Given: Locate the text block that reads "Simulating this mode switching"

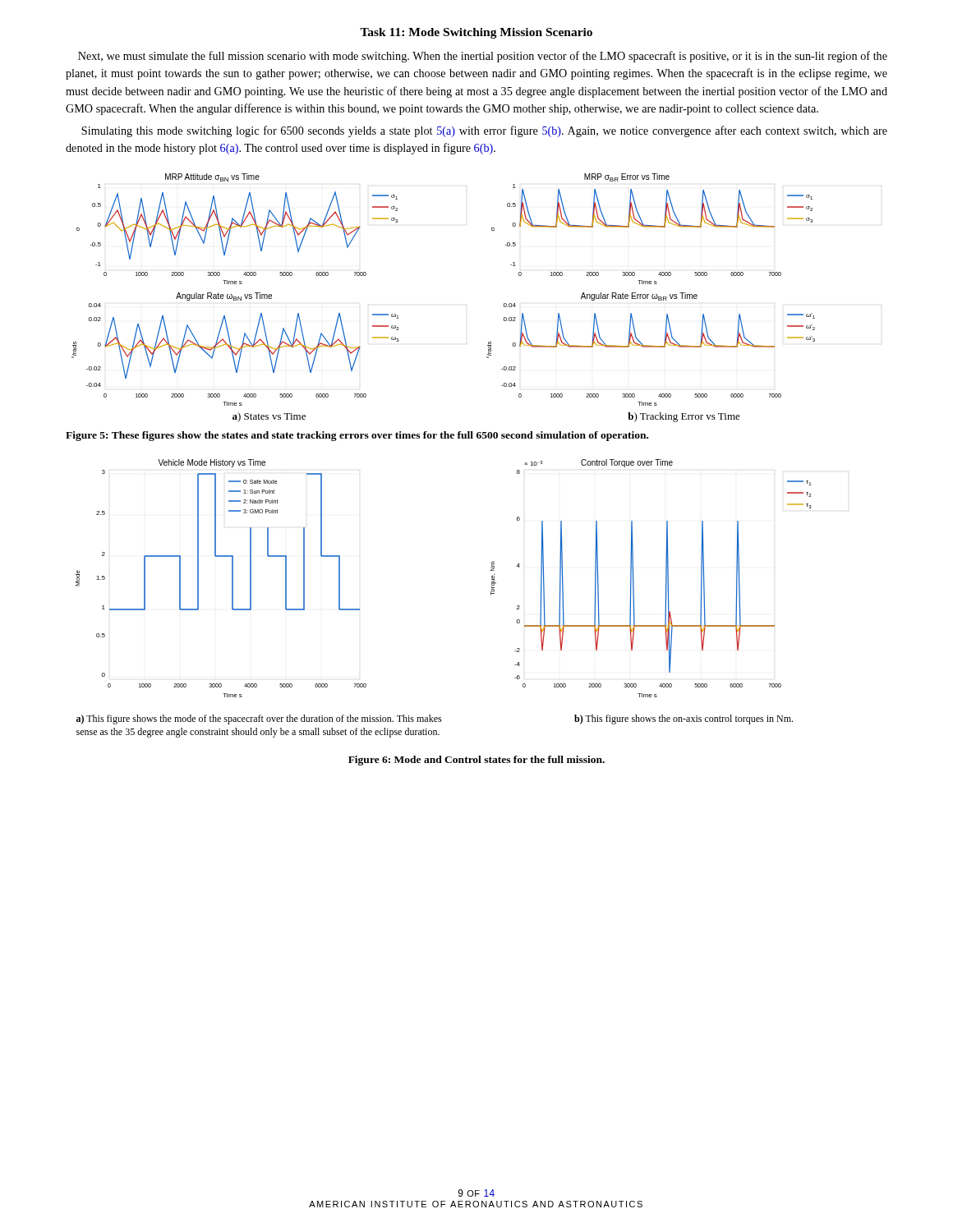Looking at the screenshot, I should pos(476,140).
